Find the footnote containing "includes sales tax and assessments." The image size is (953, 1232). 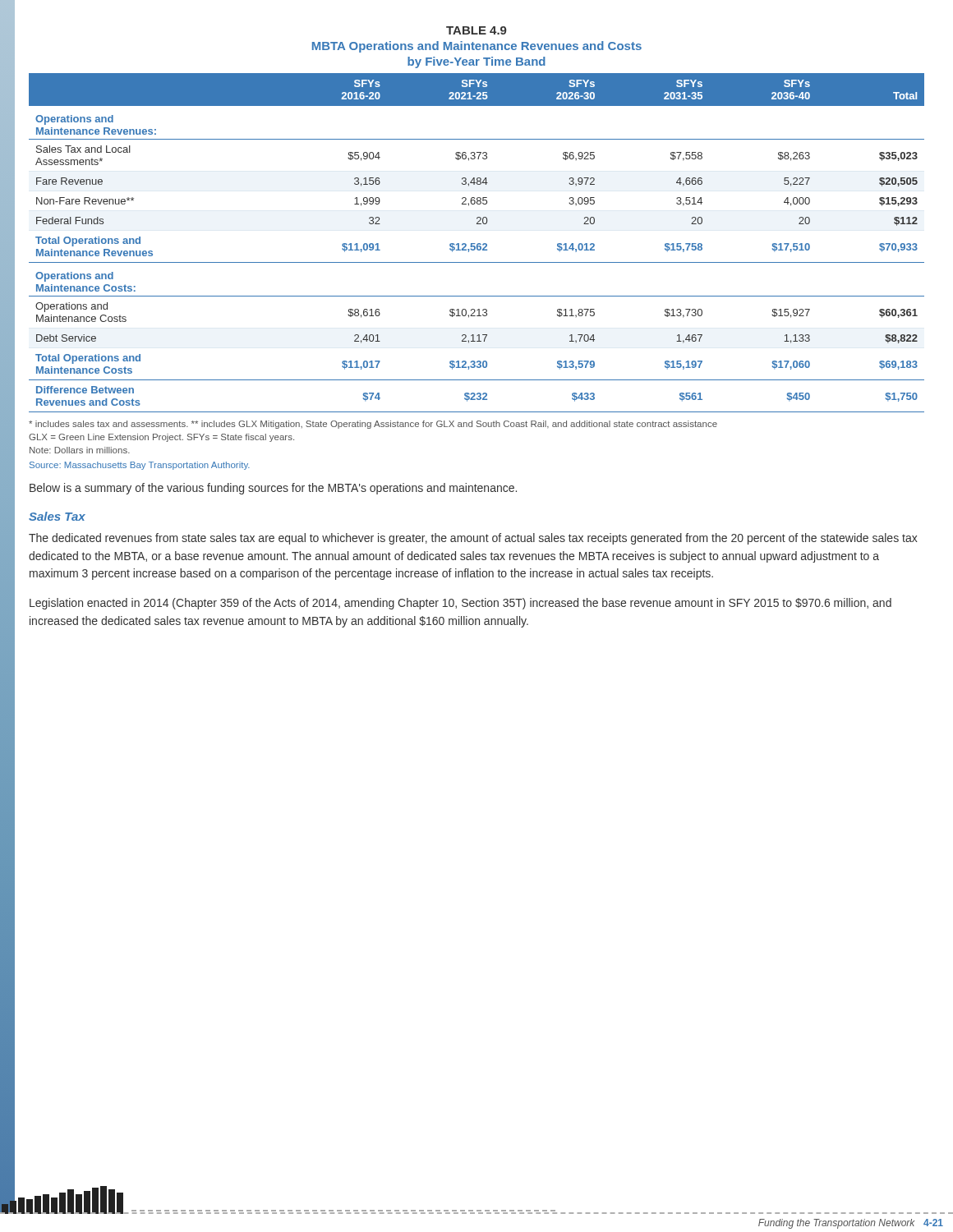pos(373,437)
